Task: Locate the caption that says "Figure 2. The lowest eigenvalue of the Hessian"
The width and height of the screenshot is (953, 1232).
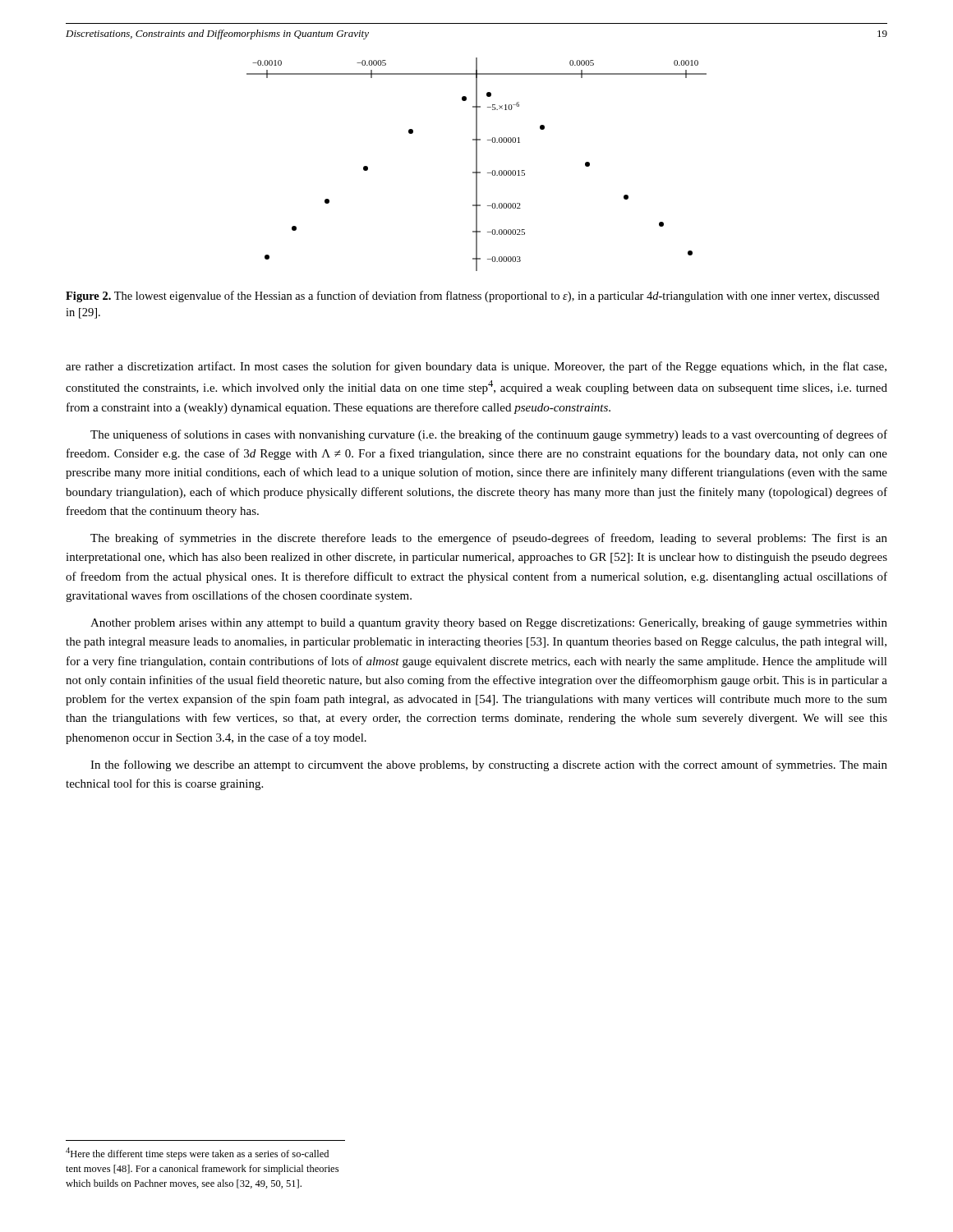Action: [x=473, y=304]
